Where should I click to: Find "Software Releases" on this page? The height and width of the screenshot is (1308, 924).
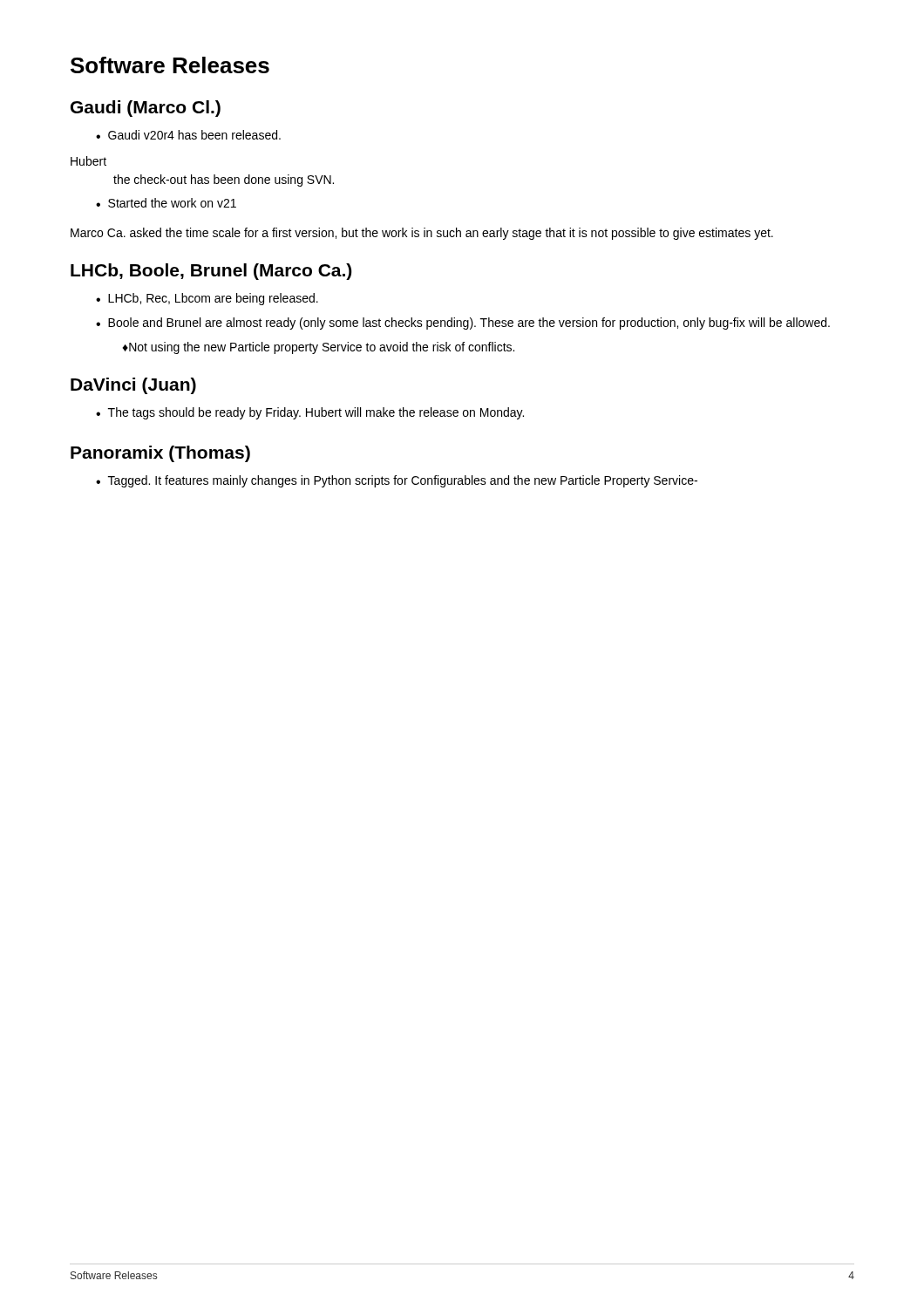170,65
